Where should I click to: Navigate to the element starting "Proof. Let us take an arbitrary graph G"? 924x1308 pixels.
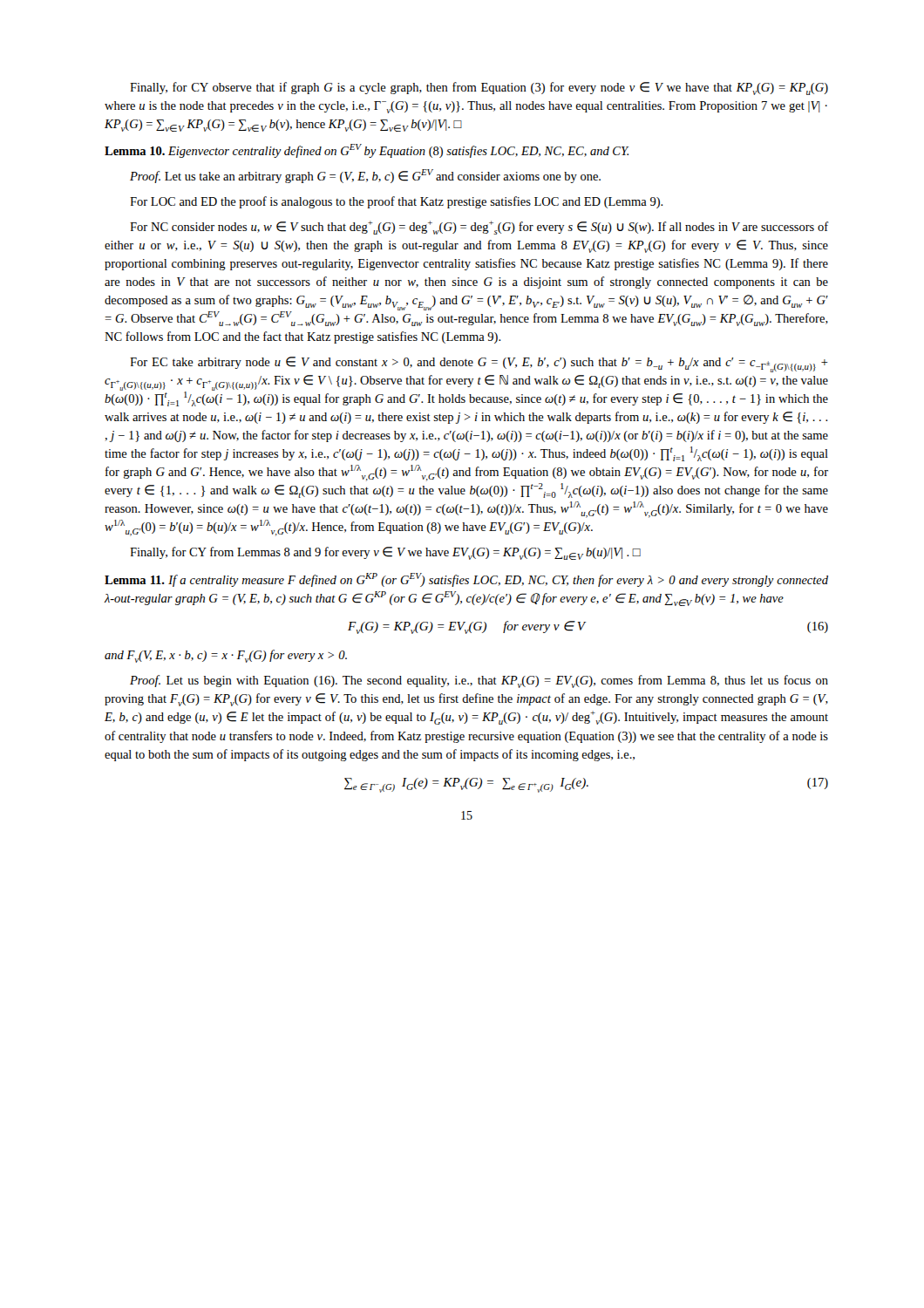pos(466,365)
